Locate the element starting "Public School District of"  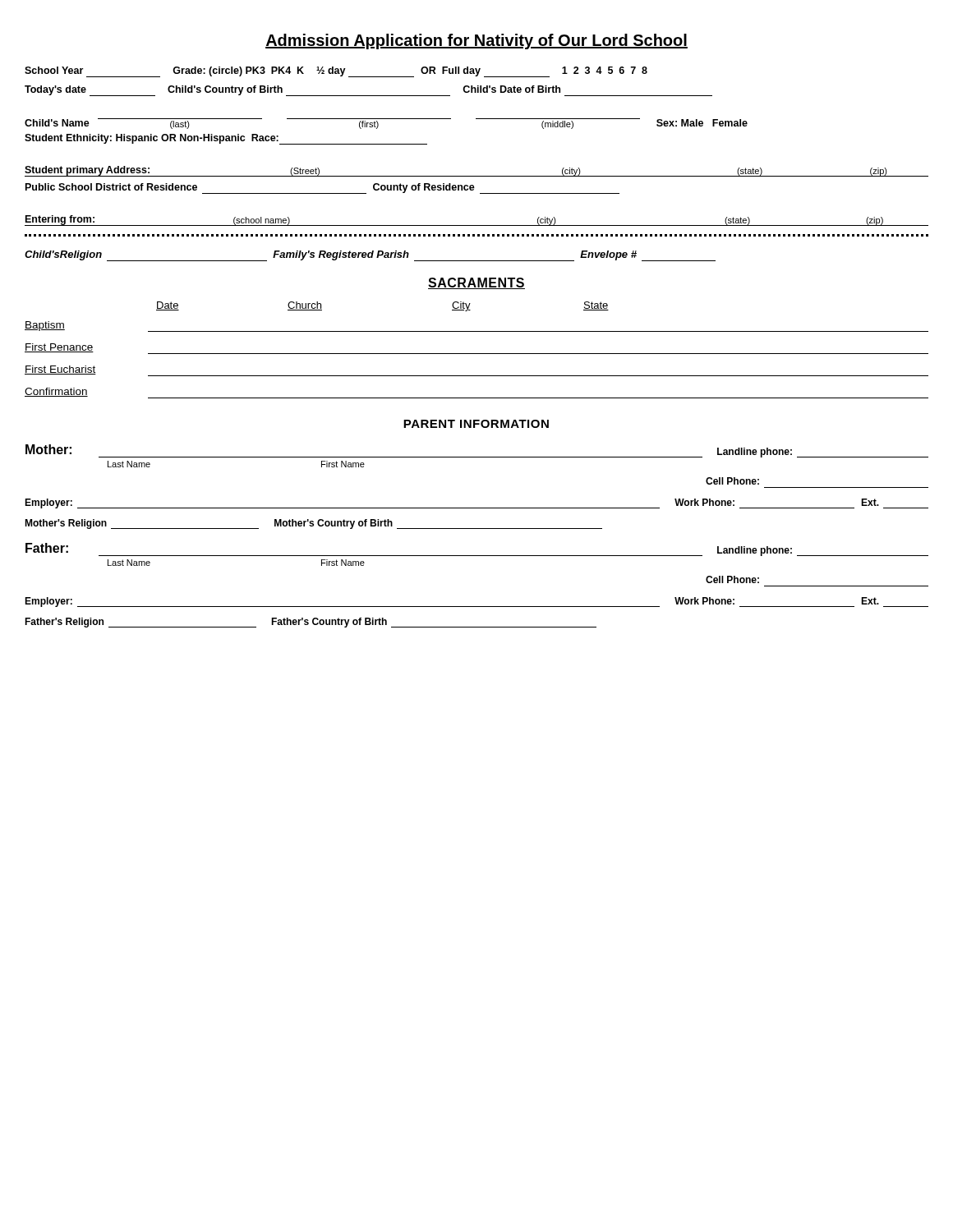[322, 188]
